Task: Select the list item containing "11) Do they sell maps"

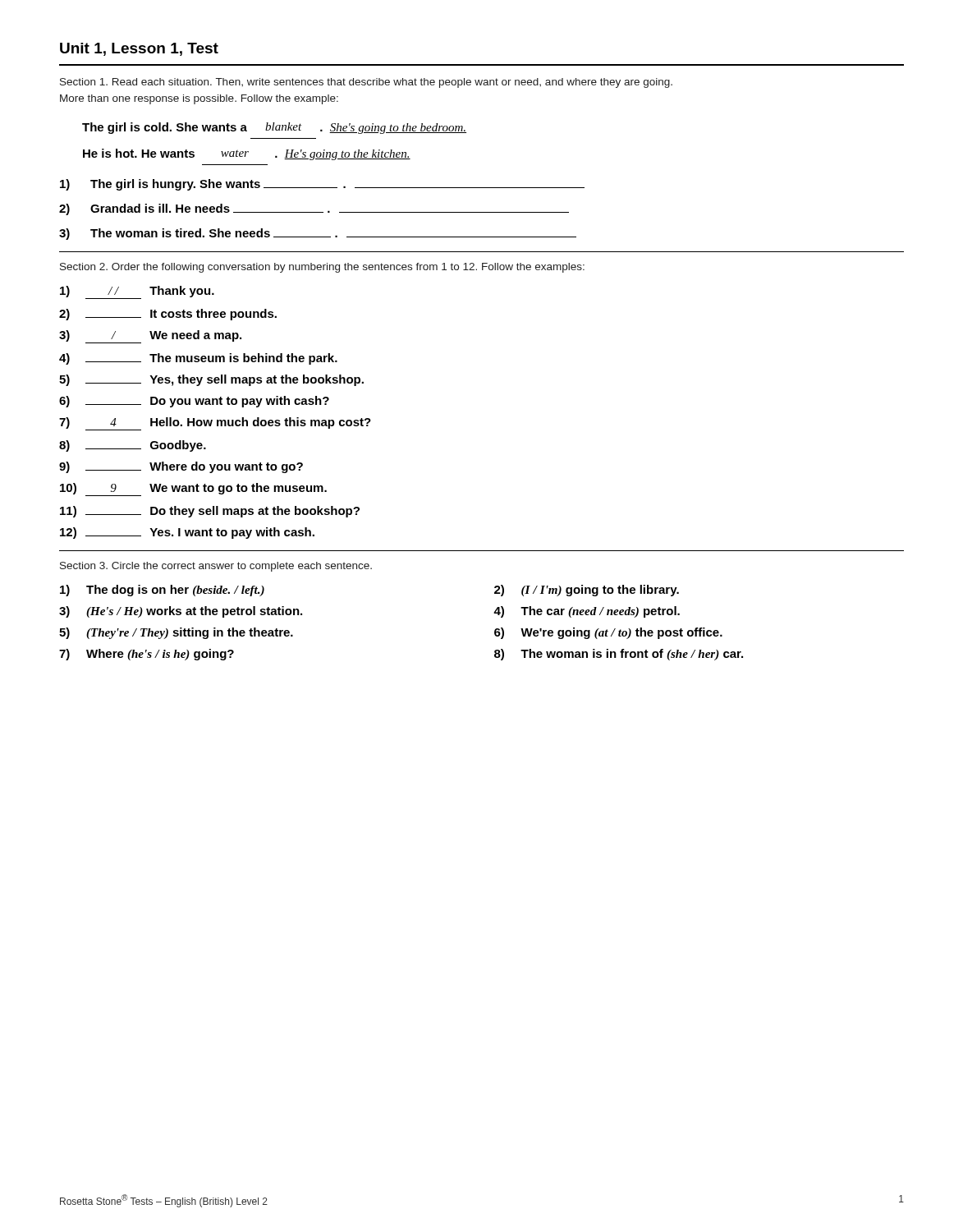Action: click(x=210, y=510)
